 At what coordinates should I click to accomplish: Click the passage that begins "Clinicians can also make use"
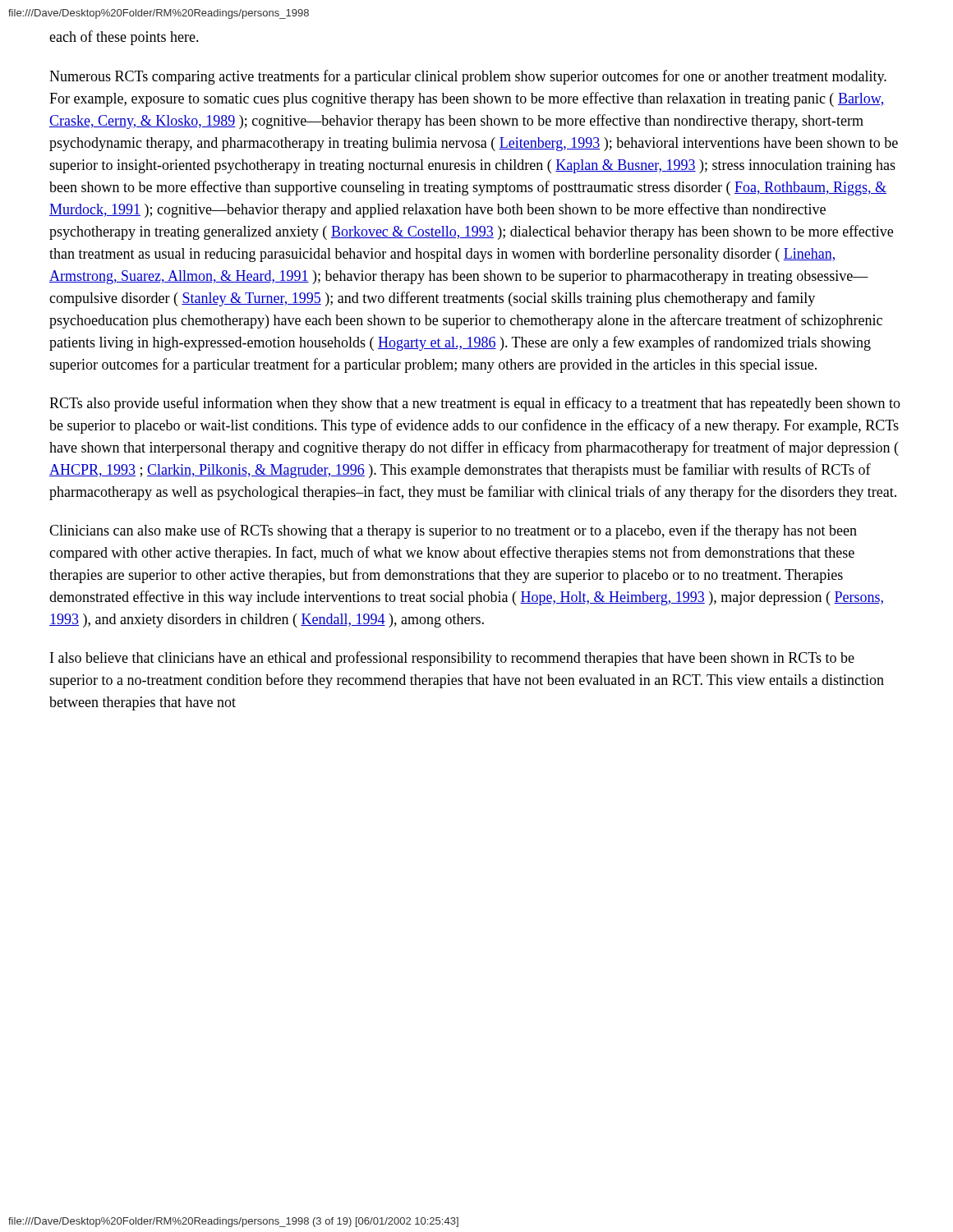[x=467, y=575]
